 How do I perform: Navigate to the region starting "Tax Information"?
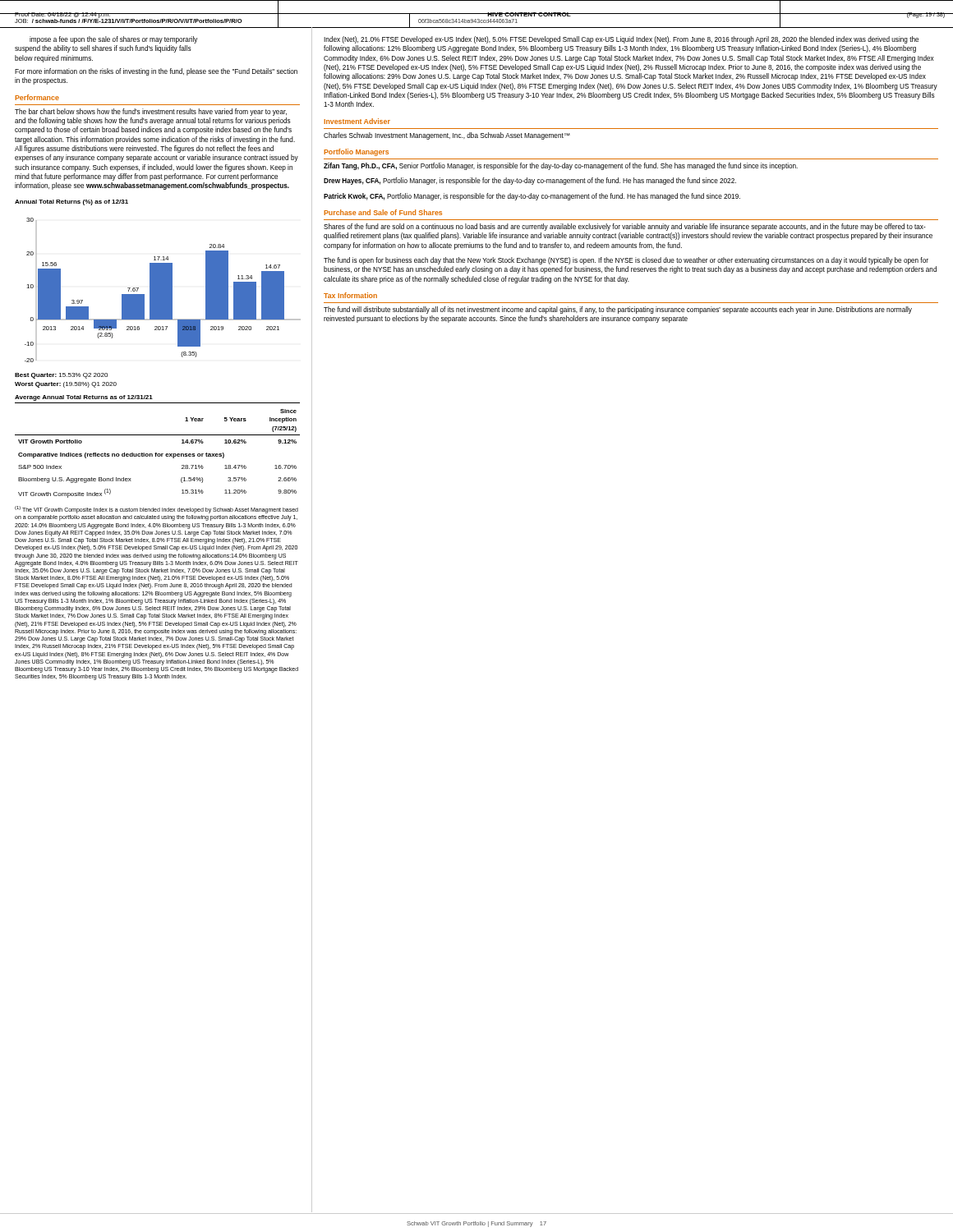coord(351,296)
